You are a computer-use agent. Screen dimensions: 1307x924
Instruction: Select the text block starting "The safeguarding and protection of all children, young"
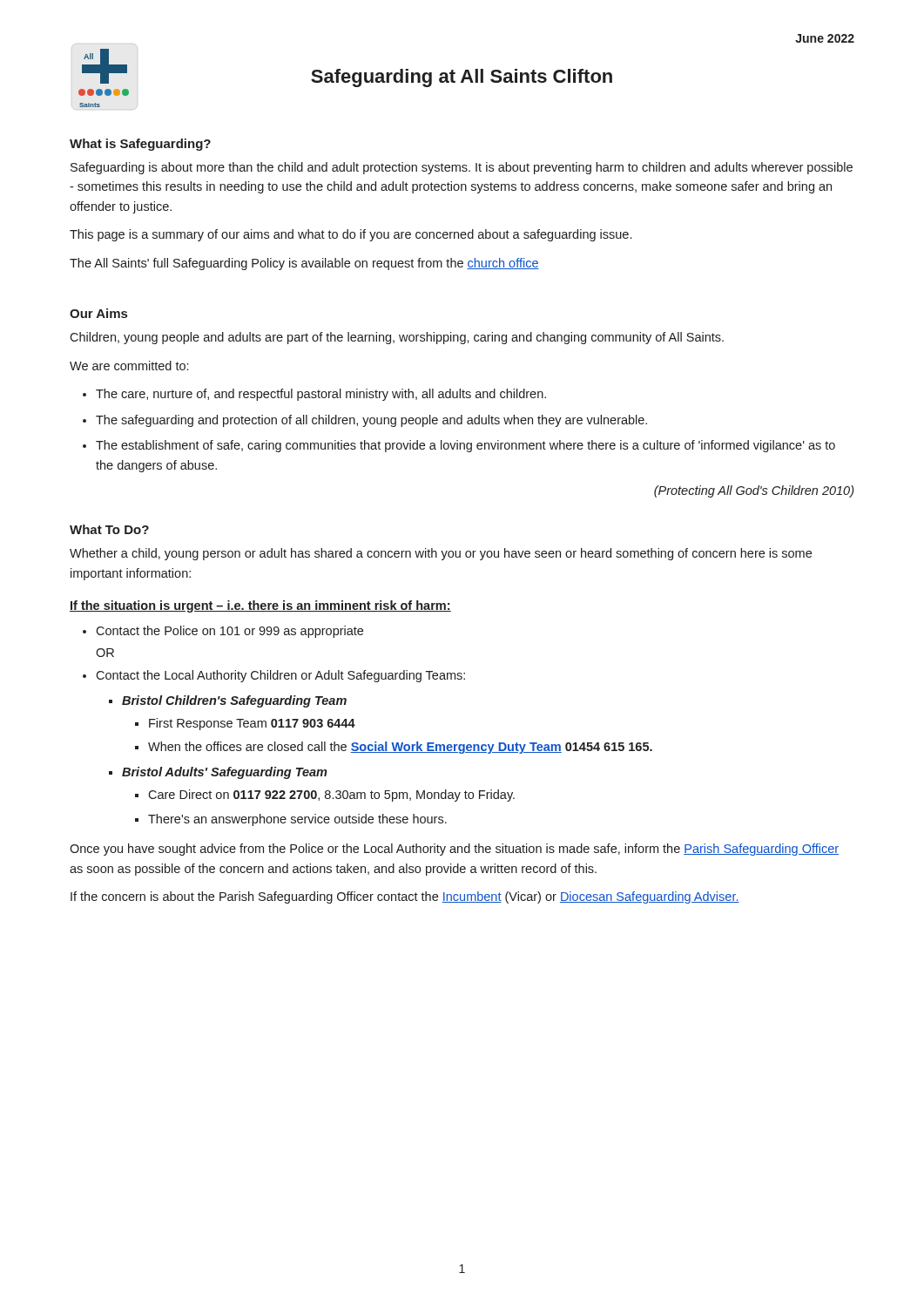pyautogui.click(x=372, y=420)
